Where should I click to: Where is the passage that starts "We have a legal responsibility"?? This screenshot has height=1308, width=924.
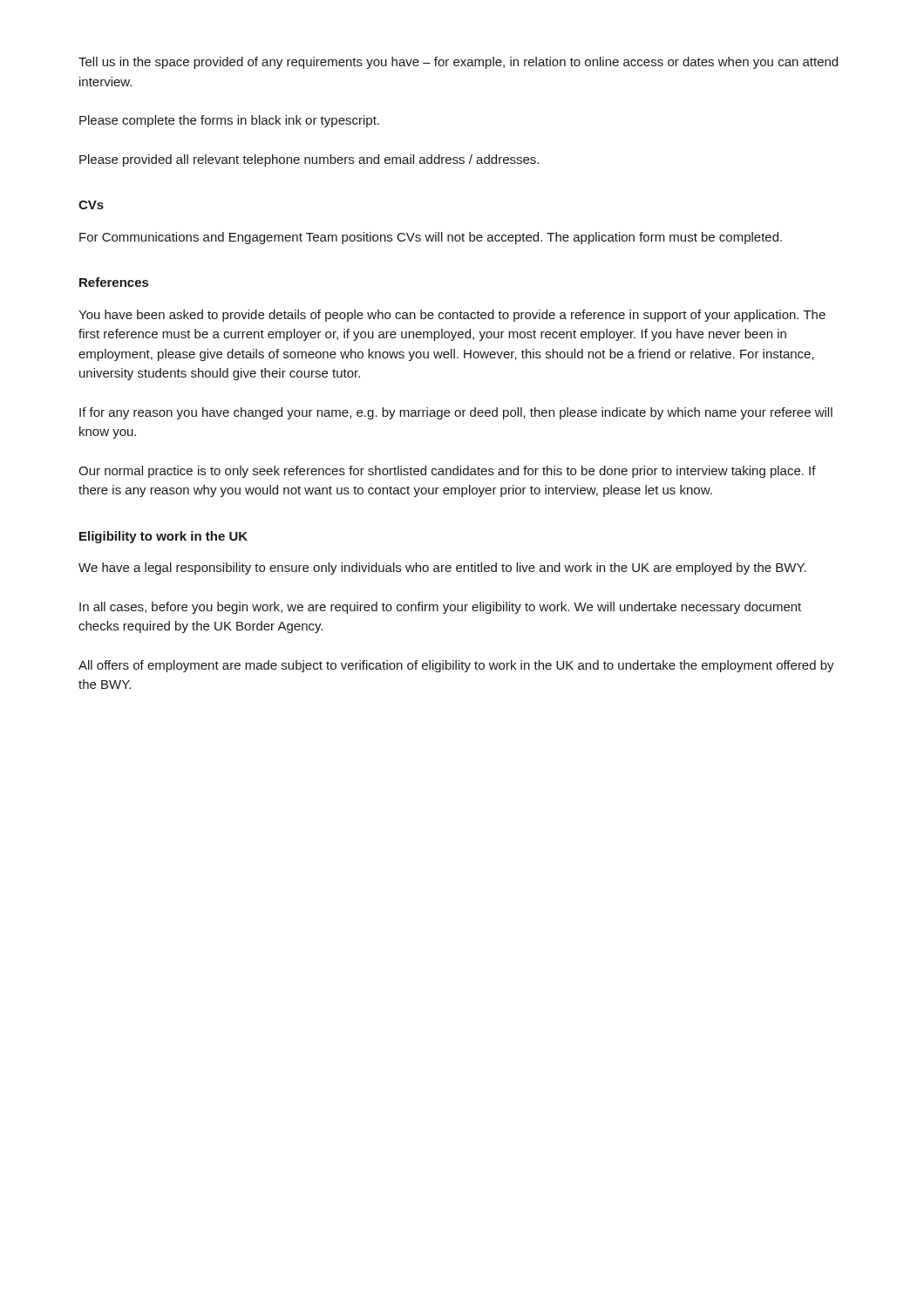pos(462,568)
